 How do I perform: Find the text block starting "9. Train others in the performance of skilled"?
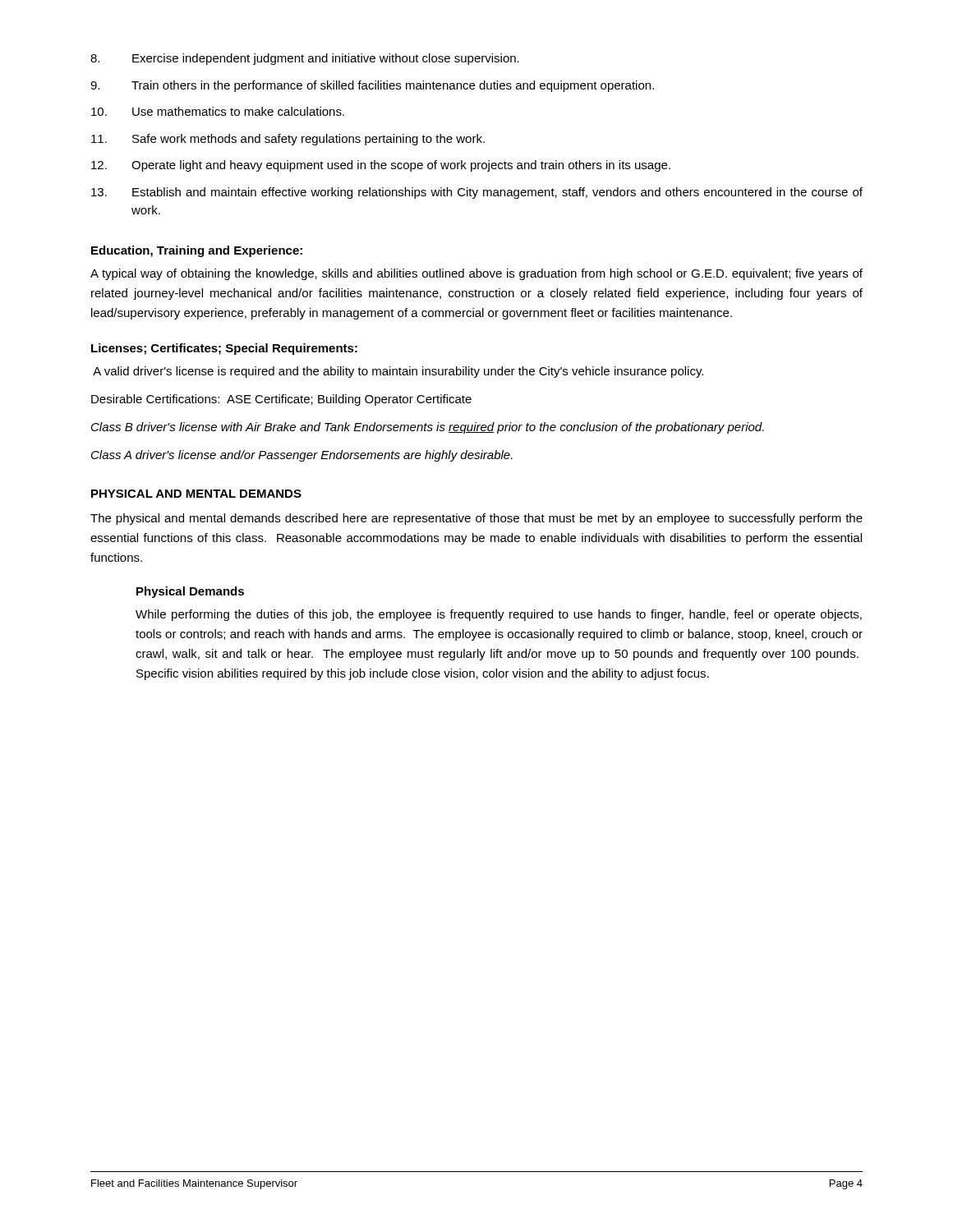(476, 85)
